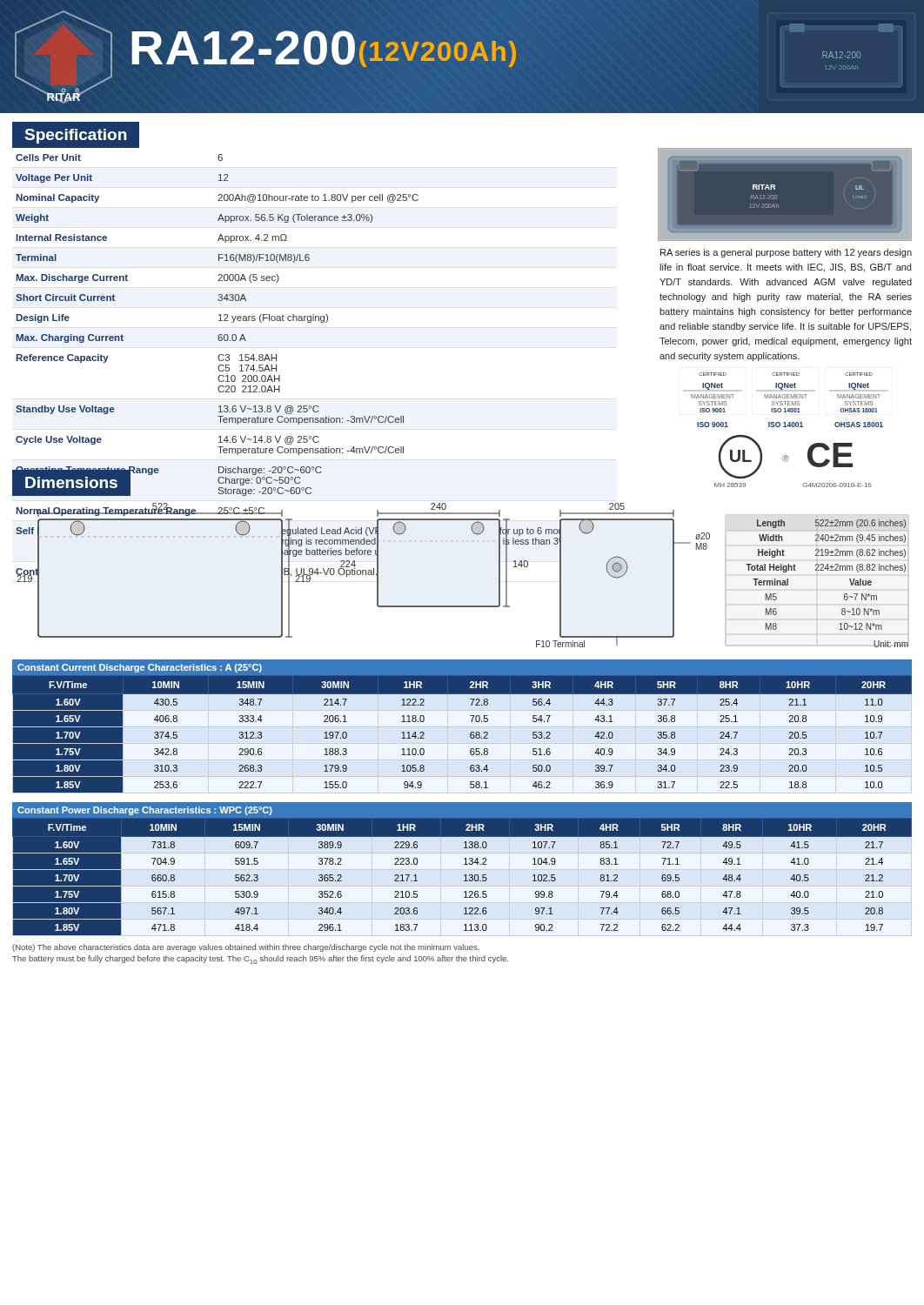
Task: Locate the photo
Action: pyautogui.click(x=785, y=194)
